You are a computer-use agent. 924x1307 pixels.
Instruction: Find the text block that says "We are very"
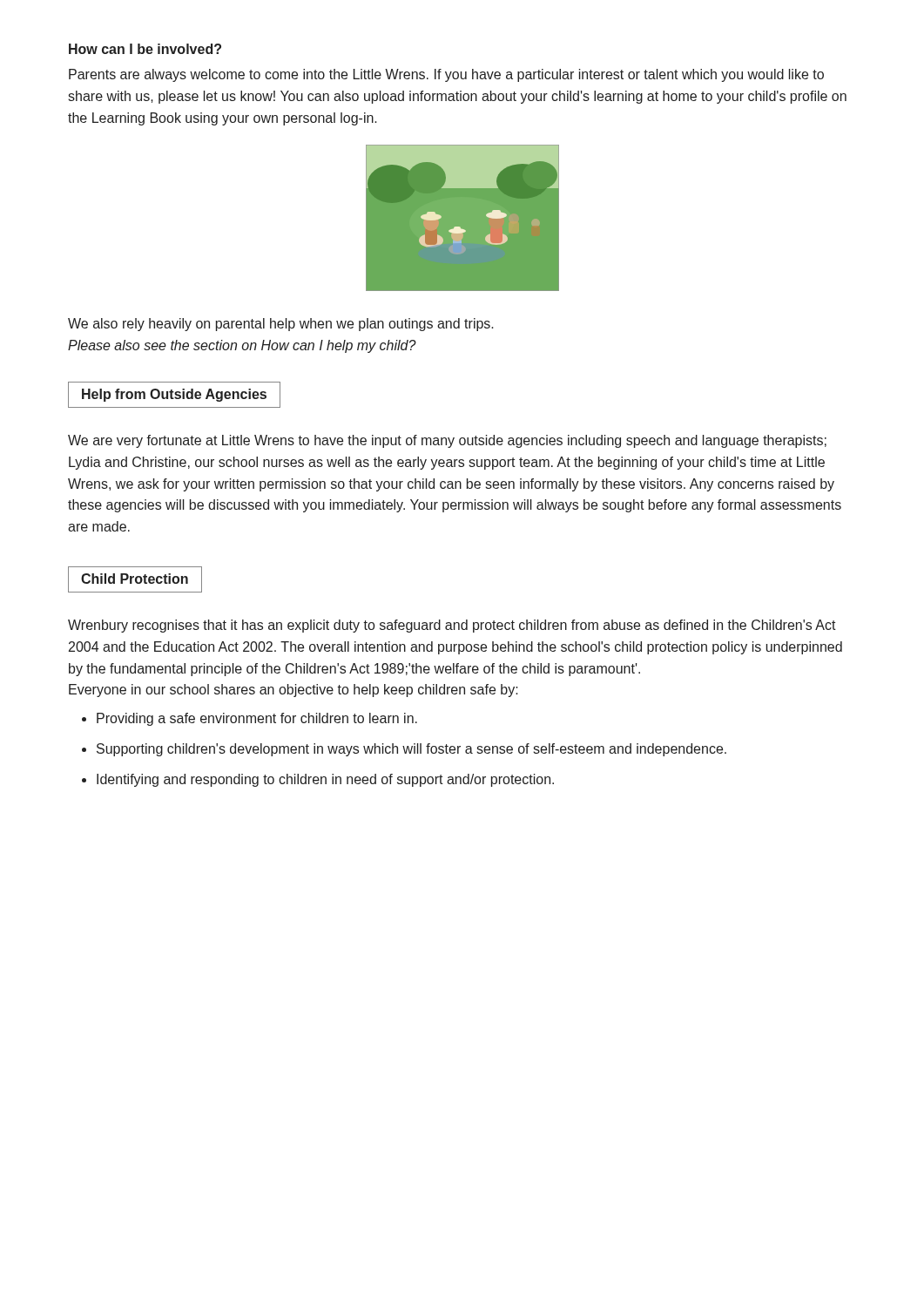pyautogui.click(x=462, y=484)
